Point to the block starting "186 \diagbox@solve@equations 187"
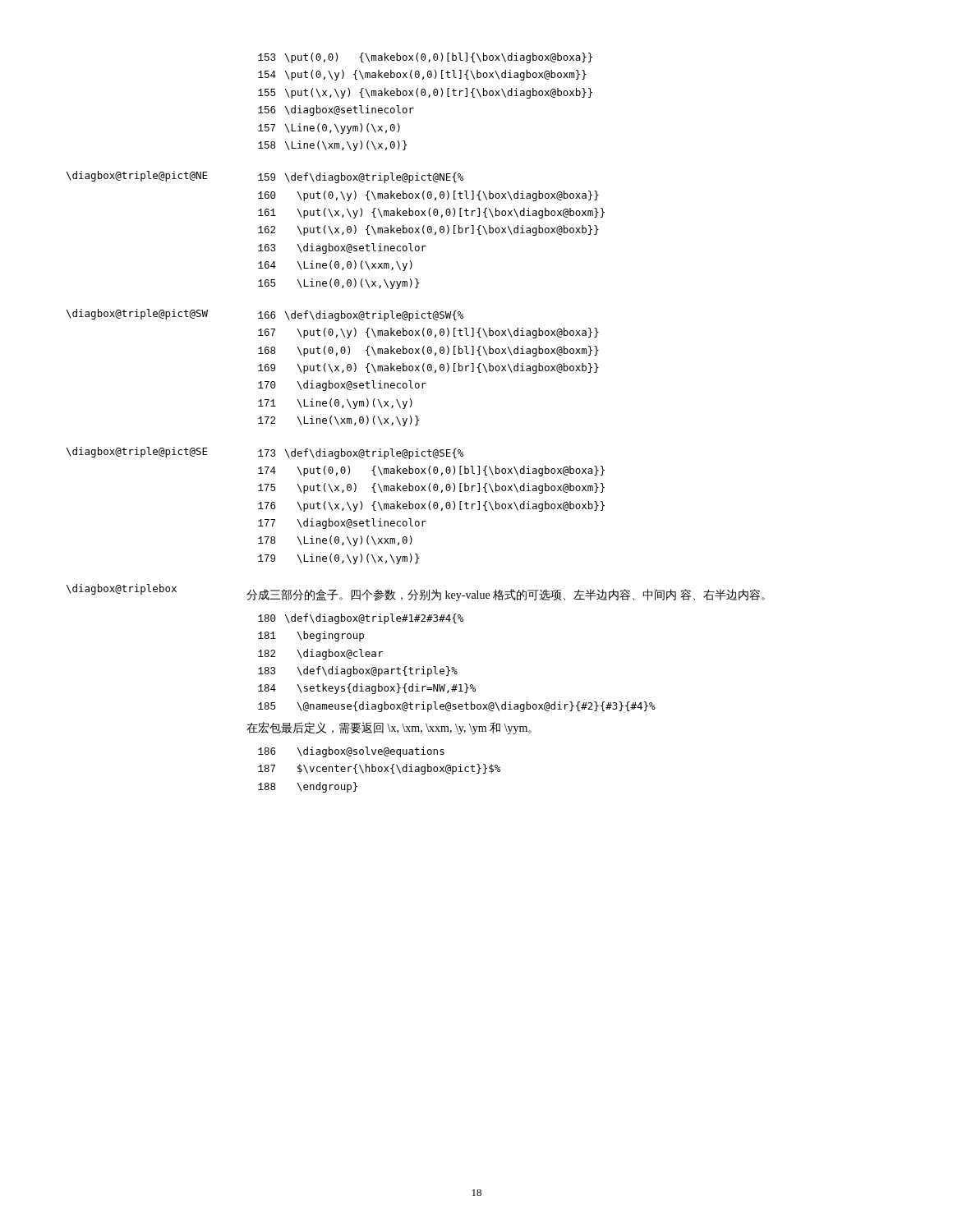Image resolution: width=953 pixels, height=1232 pixels. click(x=351, y=752)
